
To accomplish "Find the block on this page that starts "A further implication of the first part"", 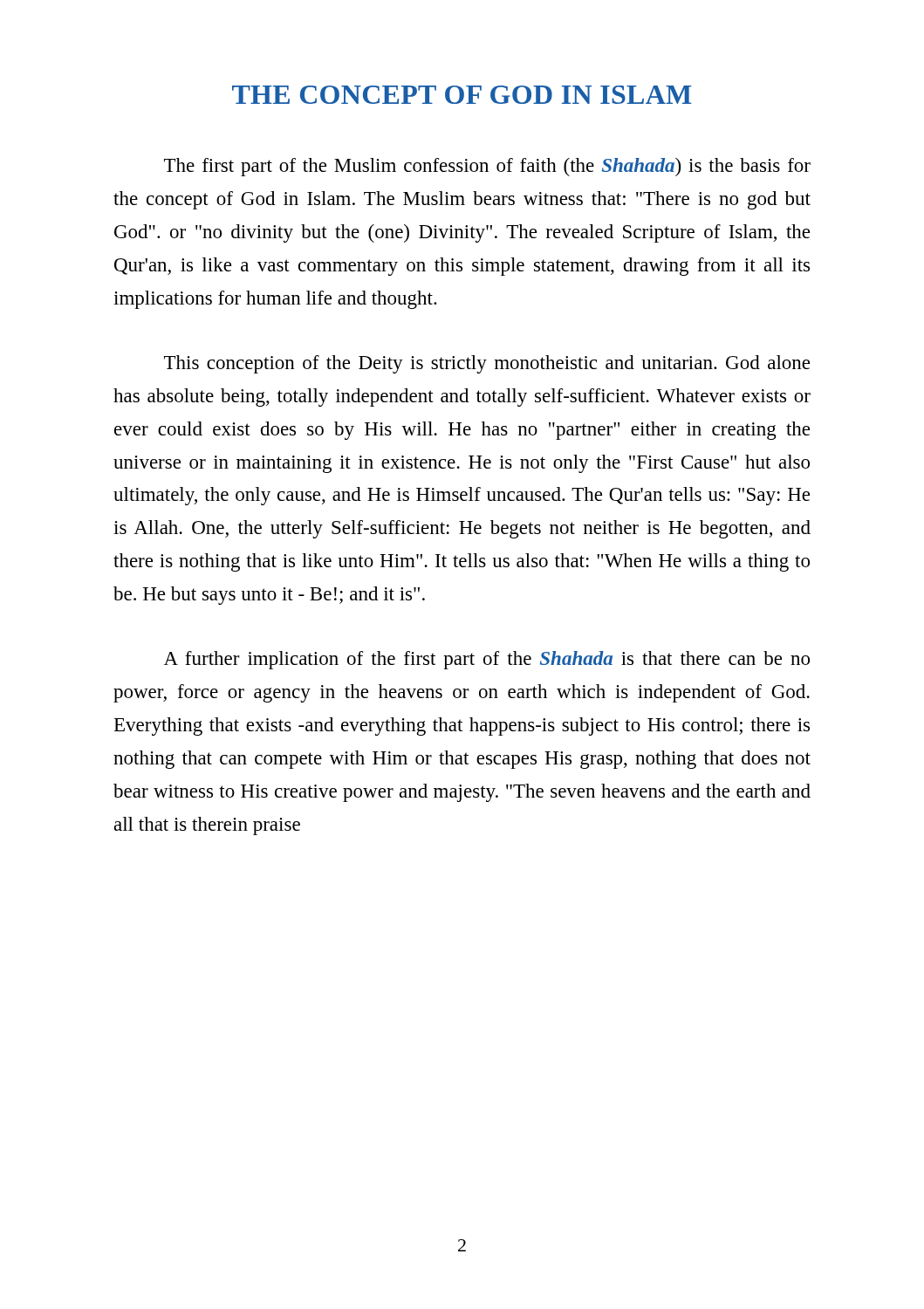I will [462, 742].
